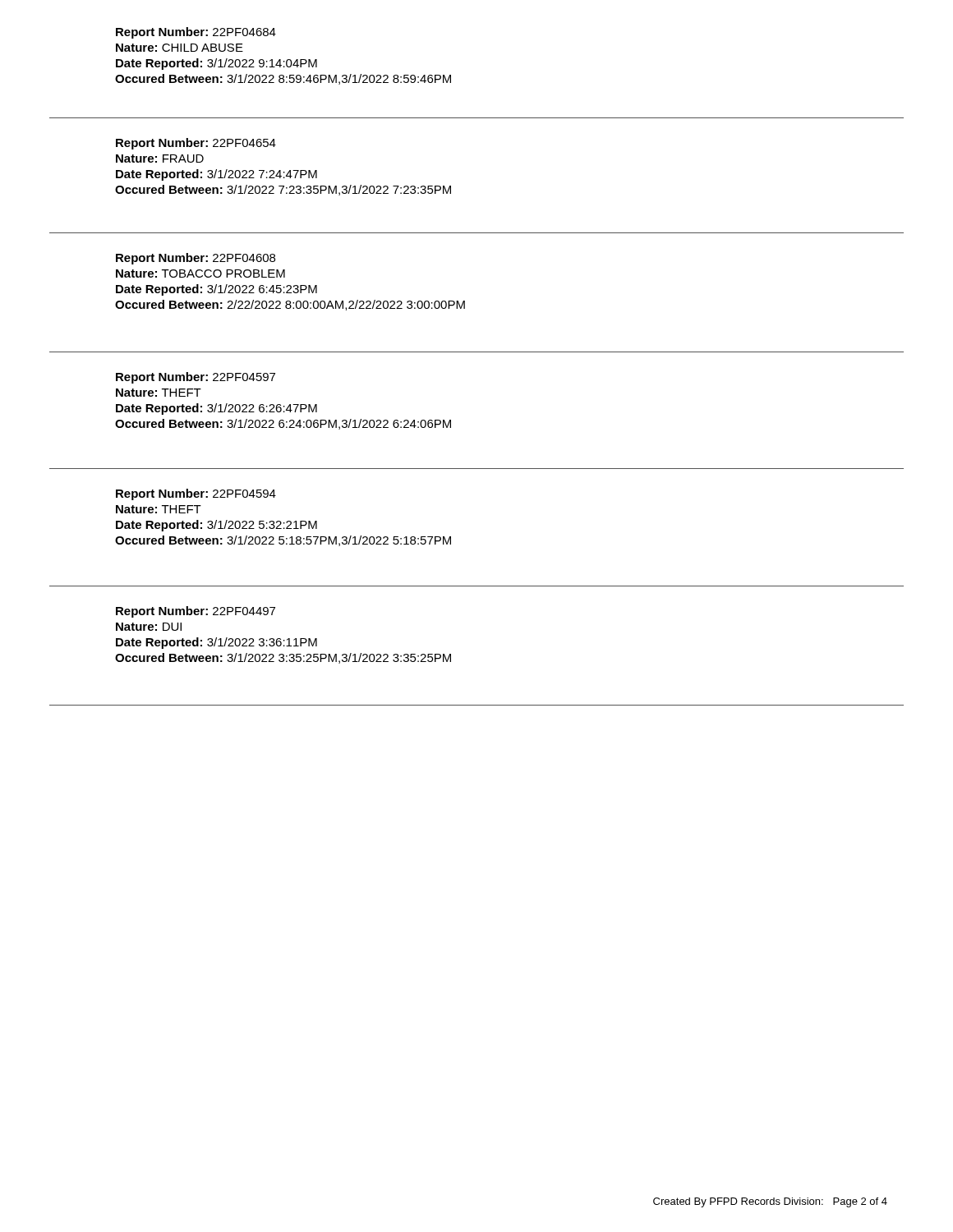Click on the region starting "Report Number: 22PF04684 Nature: CHILD"

click(x=196, y=33)
